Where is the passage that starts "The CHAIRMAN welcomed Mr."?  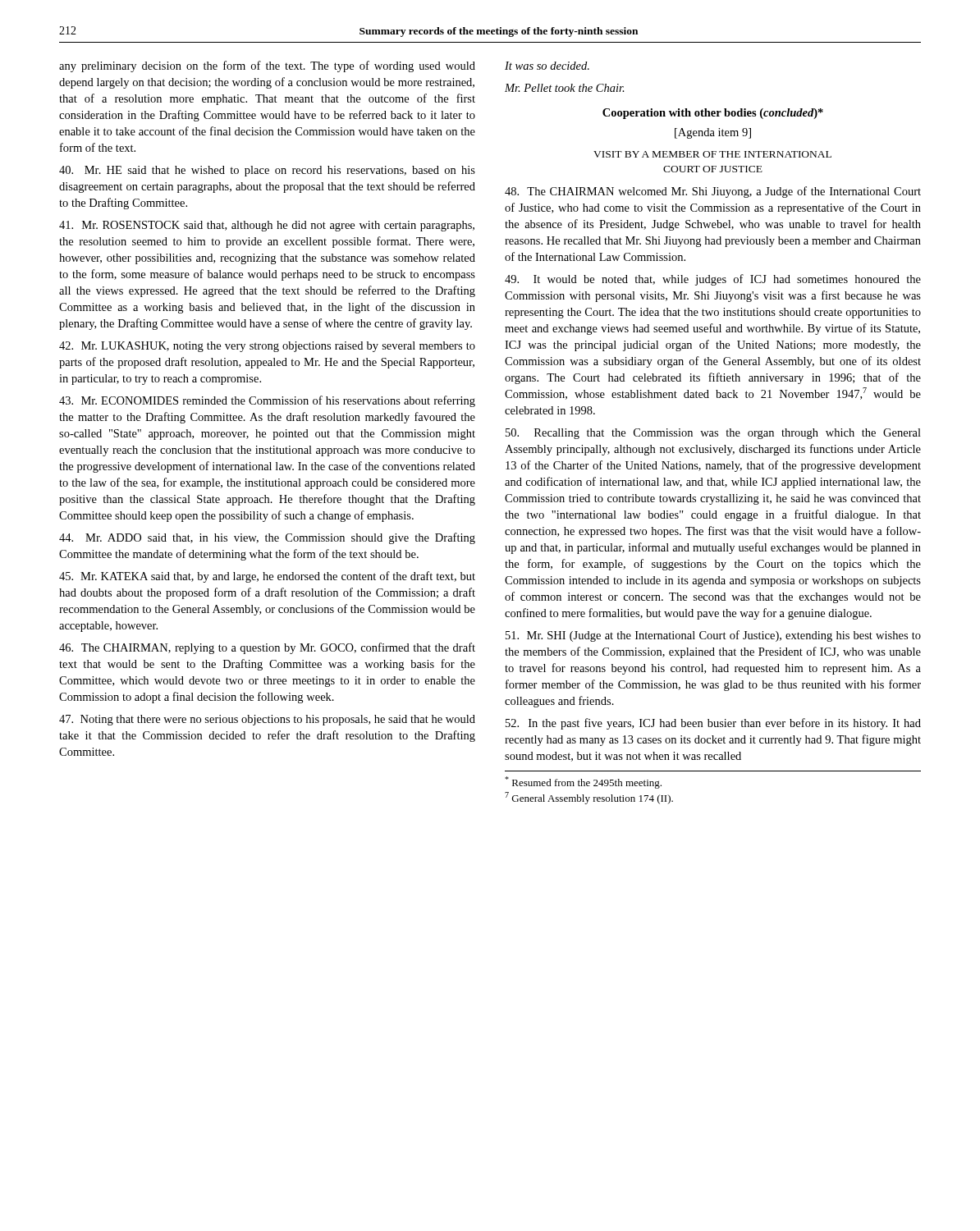[x=713, y=224]
